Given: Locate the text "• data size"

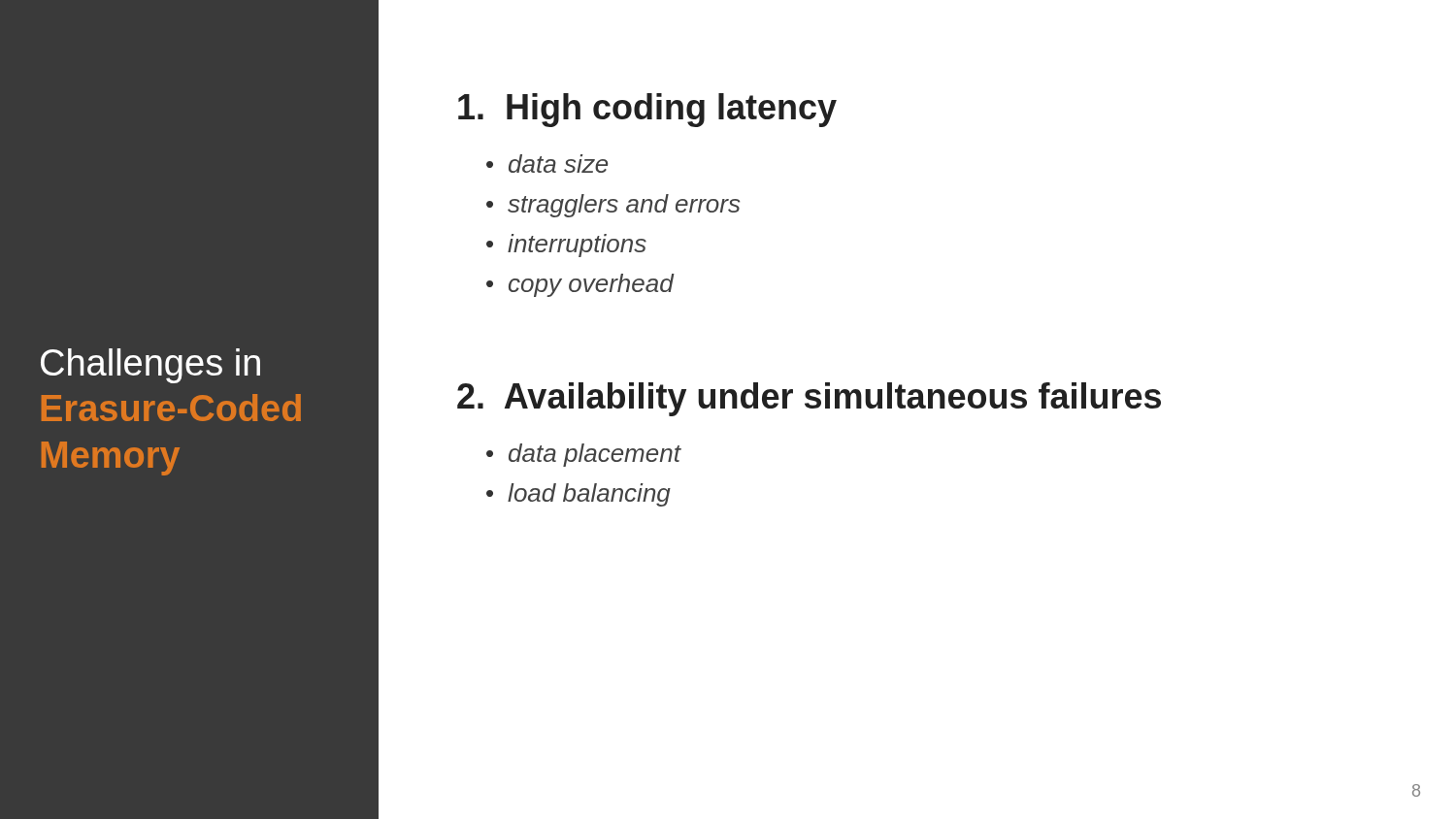Looking at the screenshot, I should coord(547,164).
